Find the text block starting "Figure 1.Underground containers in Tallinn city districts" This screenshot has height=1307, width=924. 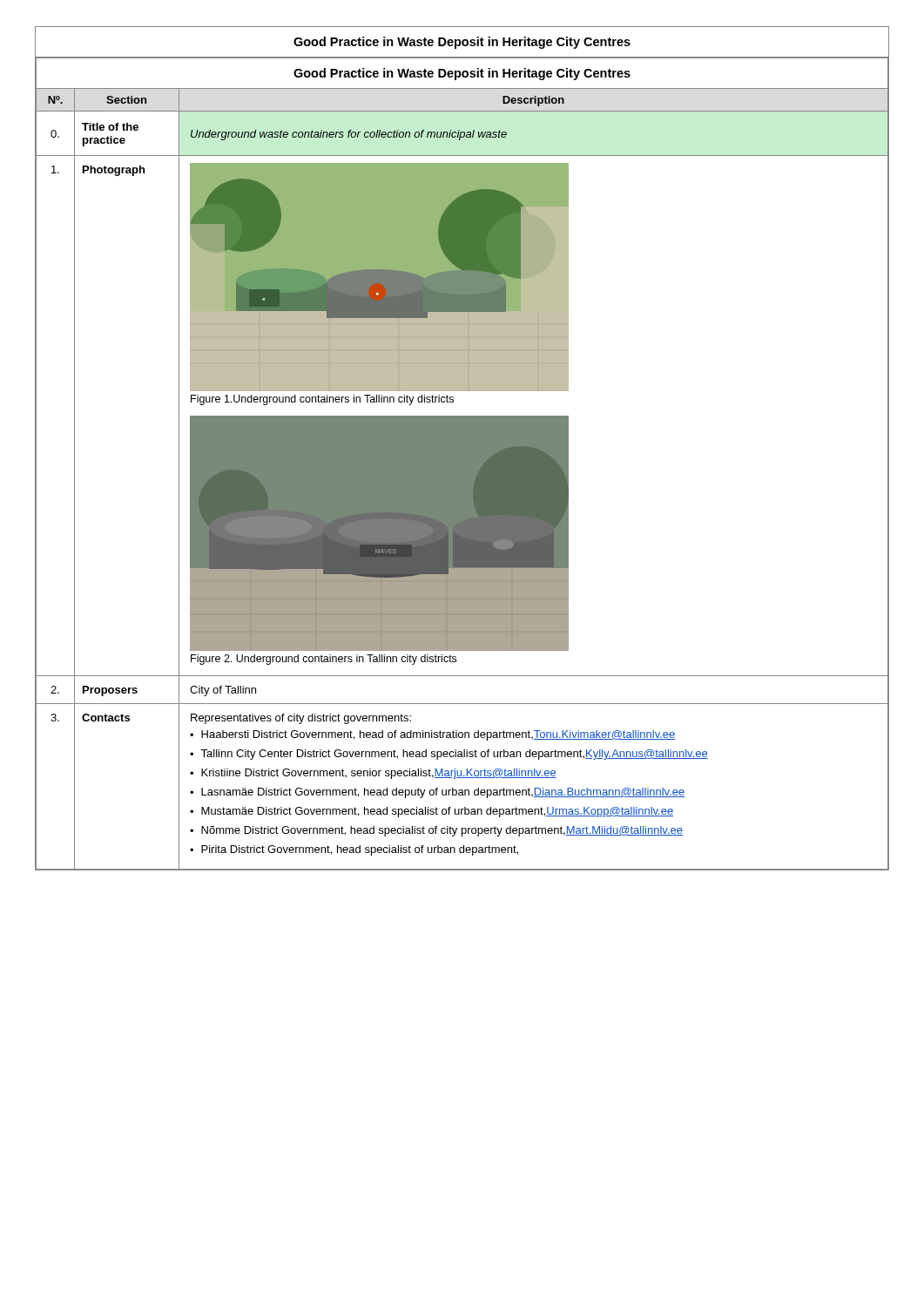(322, 399)
